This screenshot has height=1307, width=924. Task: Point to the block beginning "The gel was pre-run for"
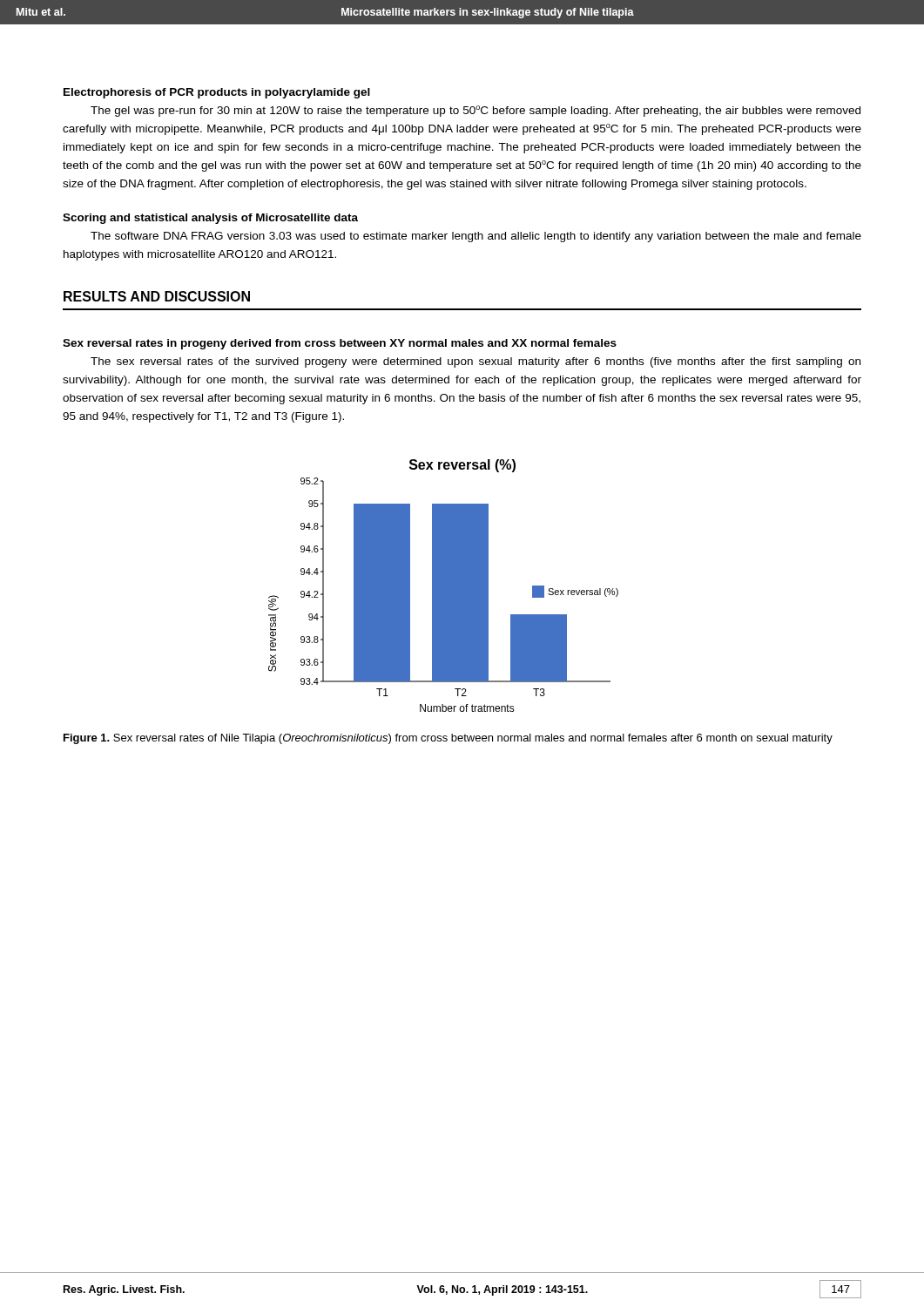pyautogui.click(x=462, y=147)
